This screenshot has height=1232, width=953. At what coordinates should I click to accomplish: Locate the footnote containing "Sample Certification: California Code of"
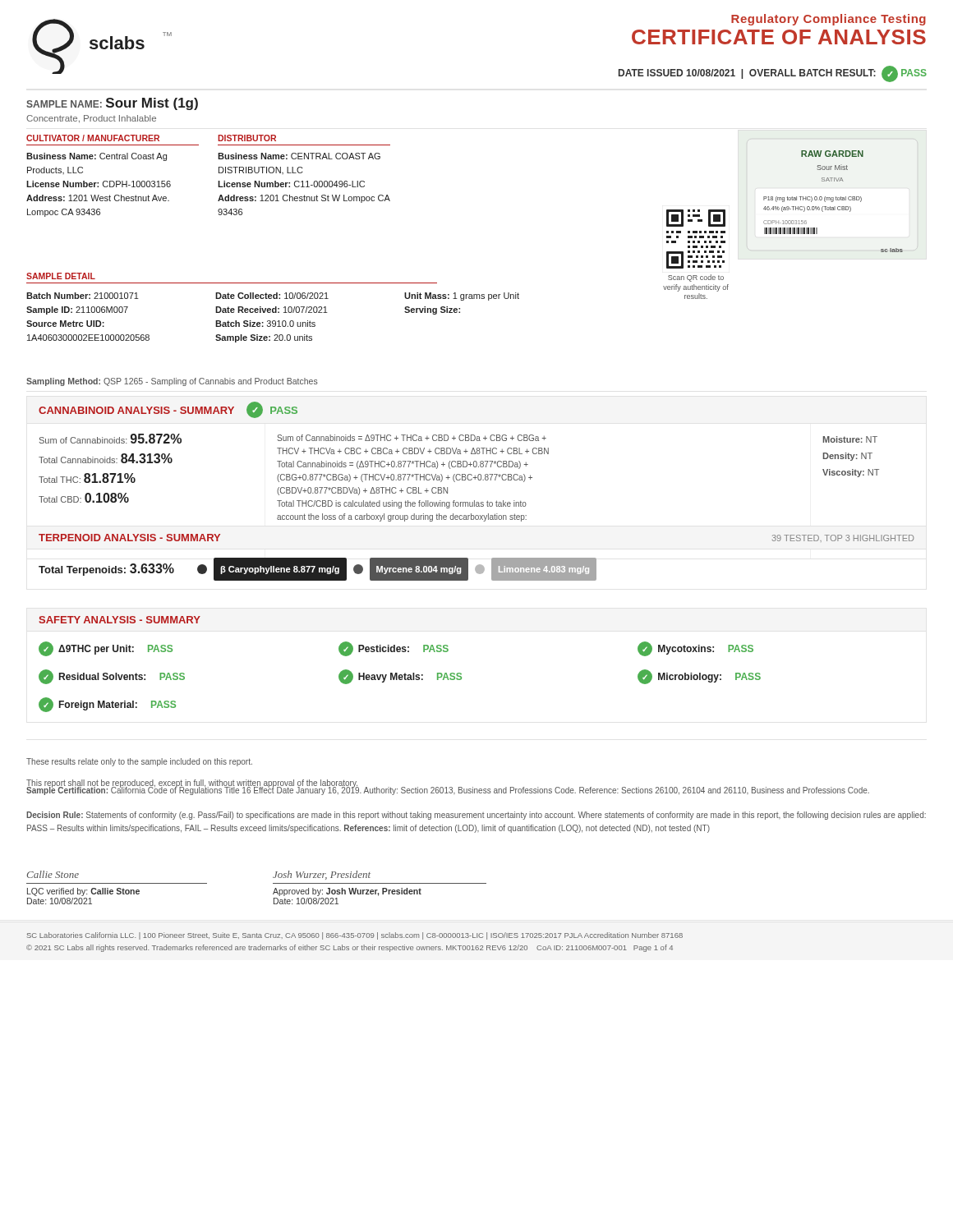point(476,791)
